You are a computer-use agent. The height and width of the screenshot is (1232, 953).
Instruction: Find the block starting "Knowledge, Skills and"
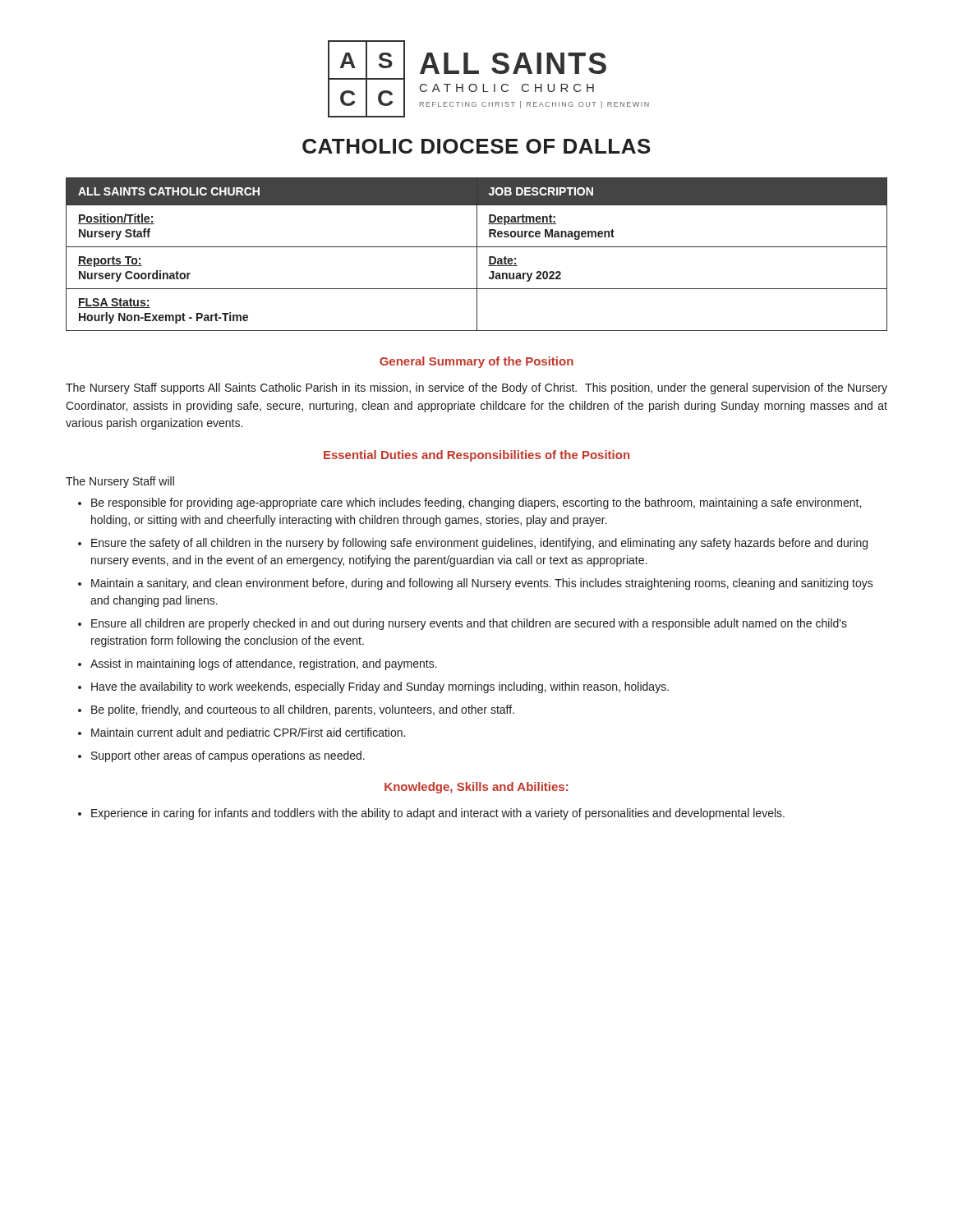[476, 786]
